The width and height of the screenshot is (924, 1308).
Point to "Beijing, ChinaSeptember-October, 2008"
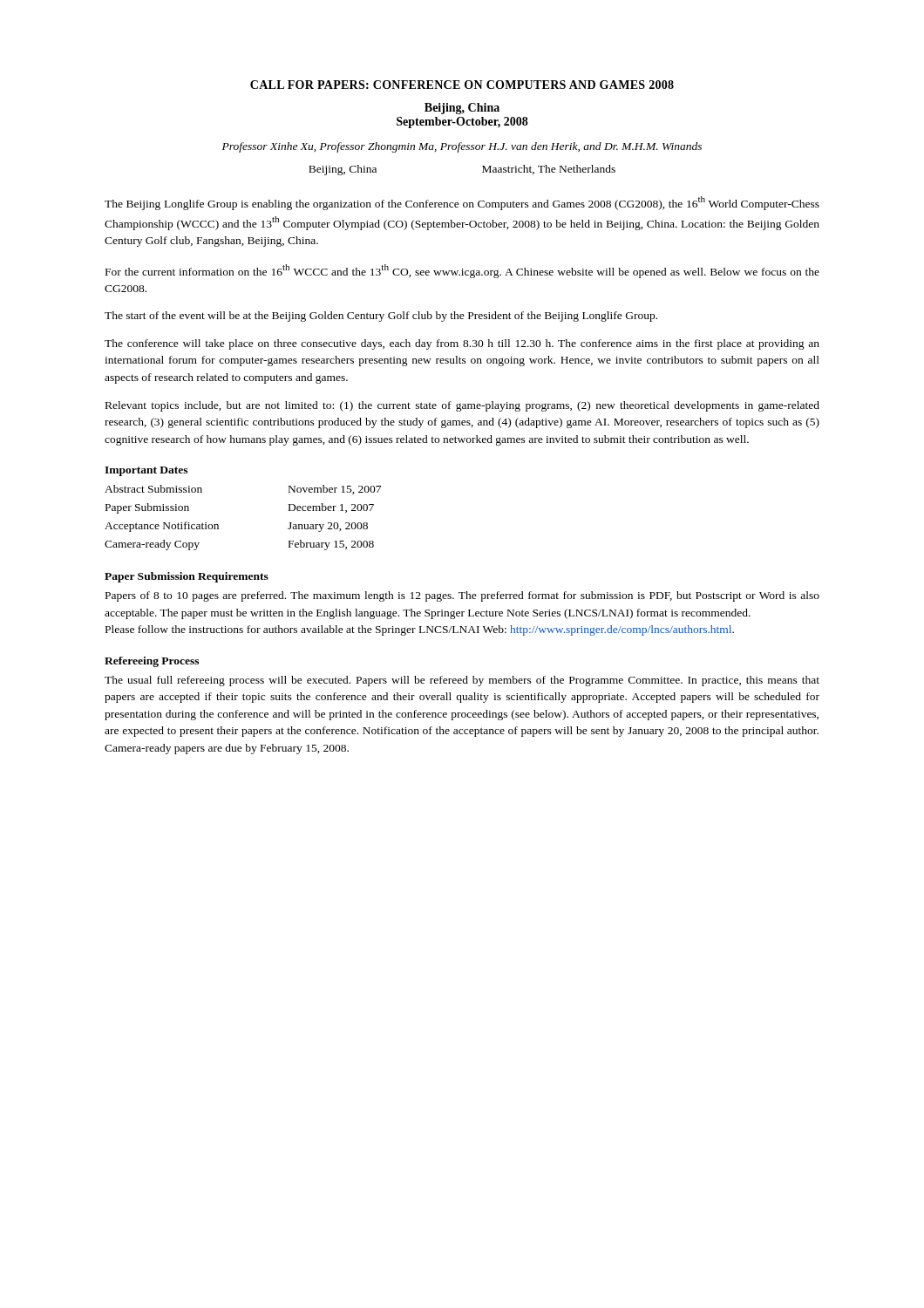462,115
